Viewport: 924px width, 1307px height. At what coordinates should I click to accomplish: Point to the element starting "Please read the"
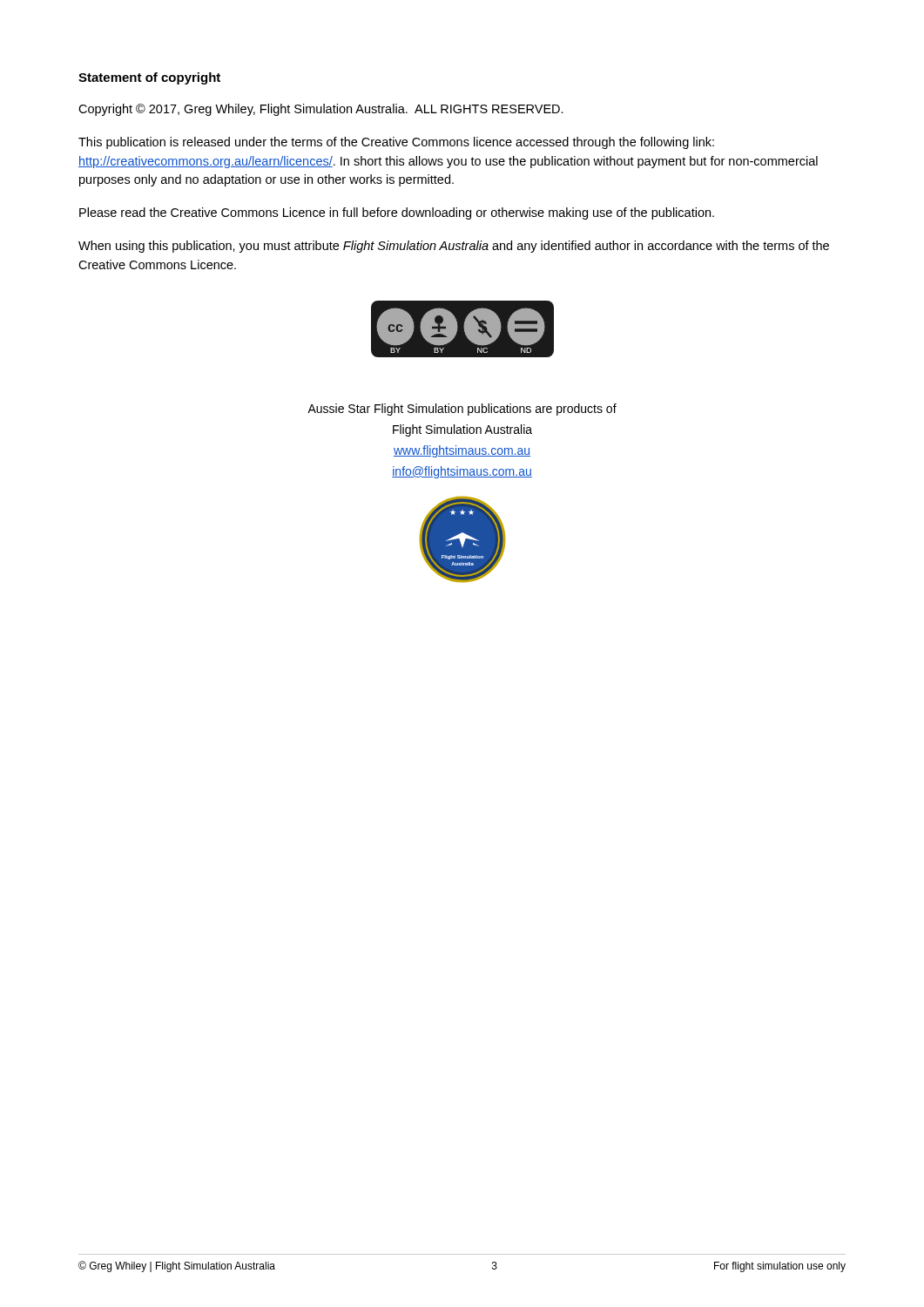(397, 213)
